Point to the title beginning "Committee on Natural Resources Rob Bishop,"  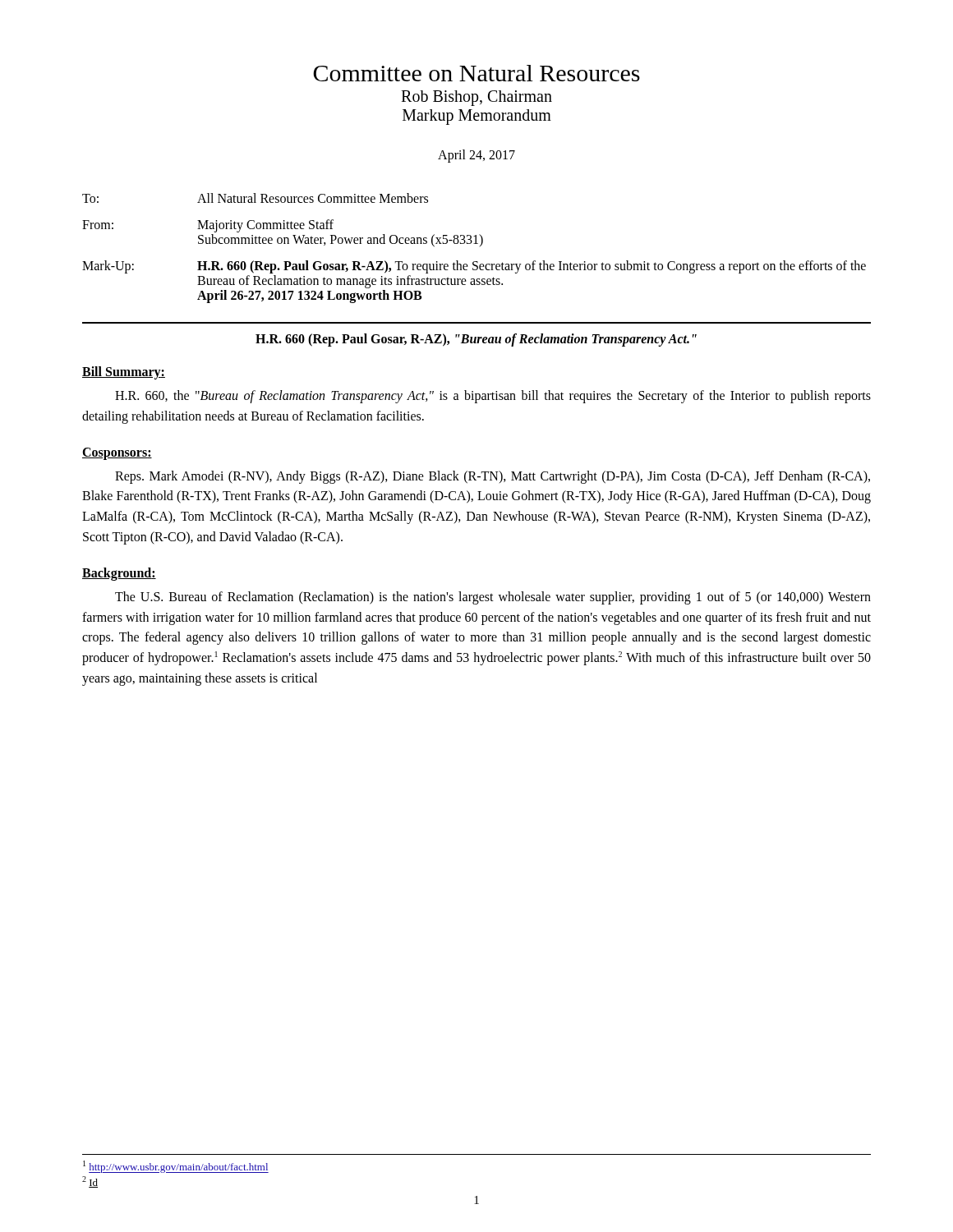476,92
